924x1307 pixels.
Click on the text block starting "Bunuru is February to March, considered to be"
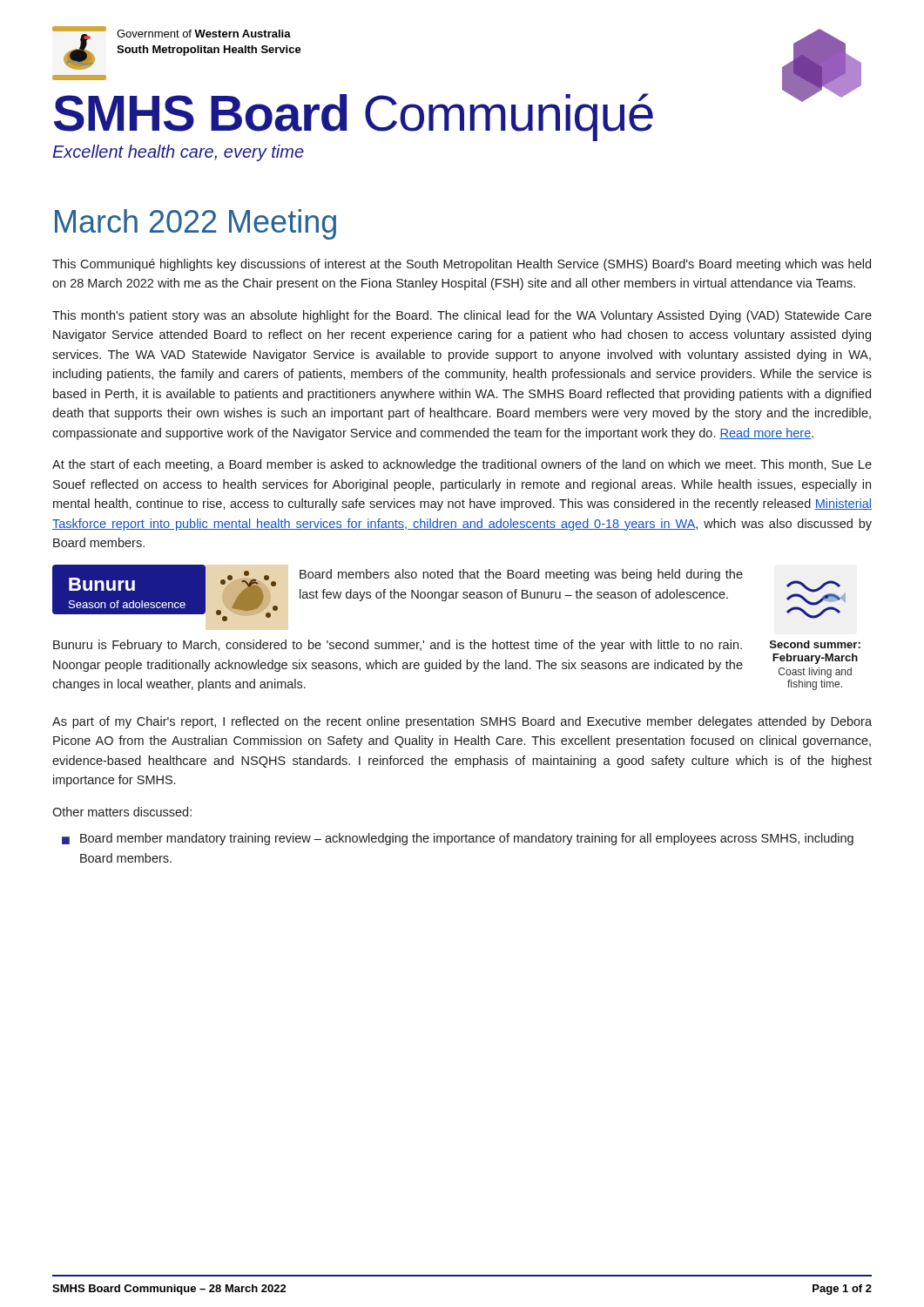coord(398,665)
